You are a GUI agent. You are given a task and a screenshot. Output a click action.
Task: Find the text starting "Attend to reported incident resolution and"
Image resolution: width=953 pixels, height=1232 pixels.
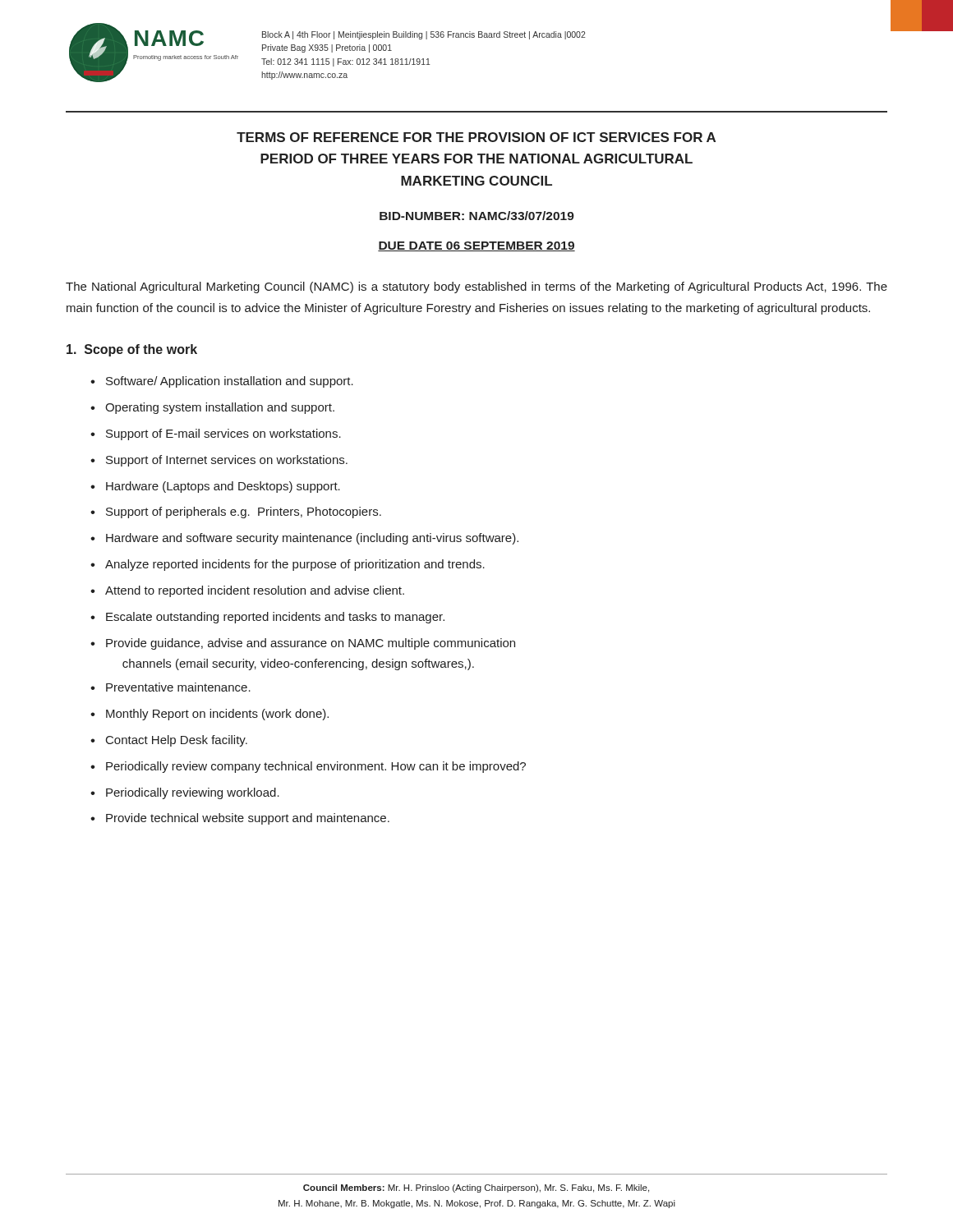(255, 590)
